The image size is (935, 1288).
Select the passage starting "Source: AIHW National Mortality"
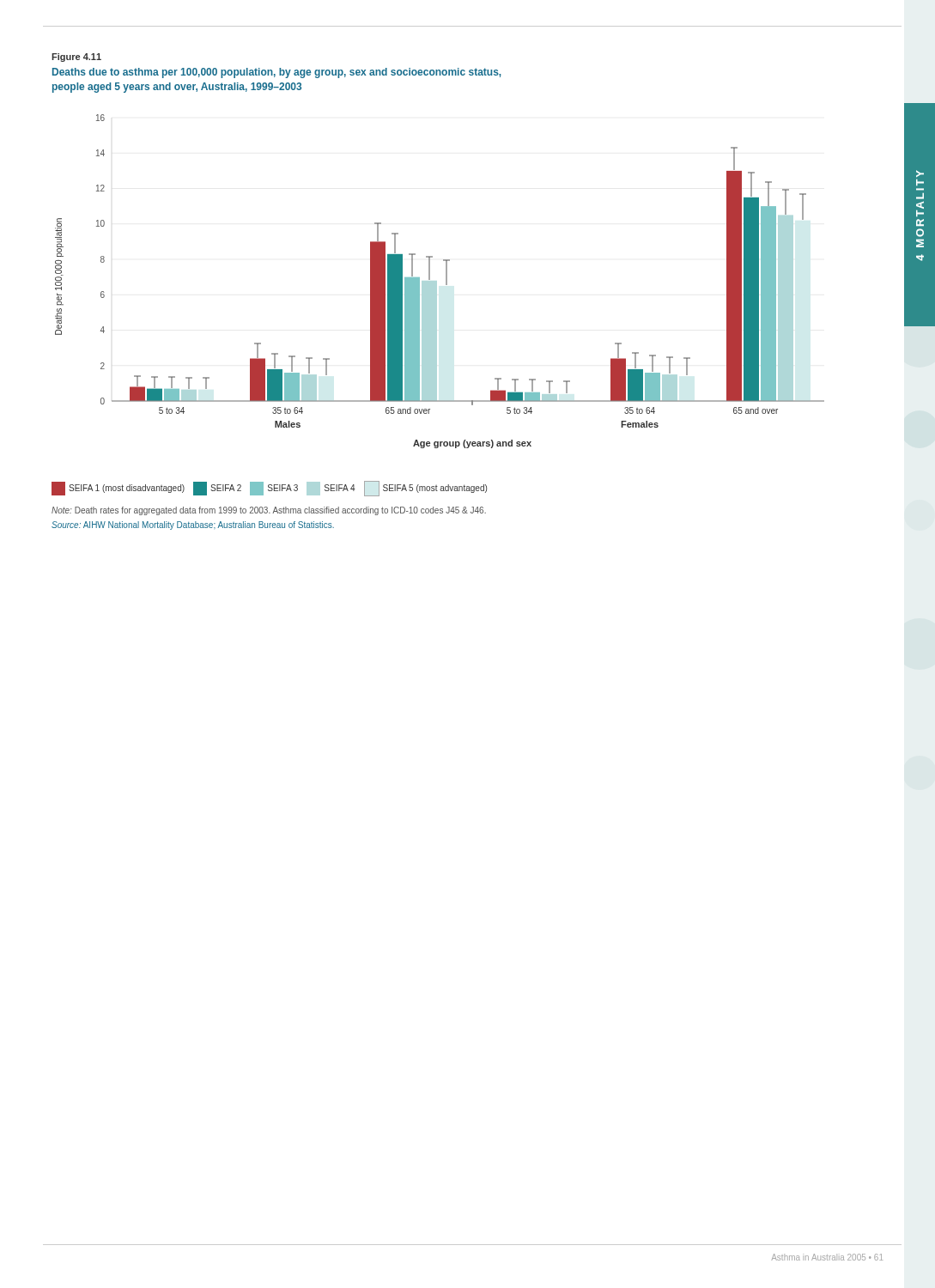[193, 525]
